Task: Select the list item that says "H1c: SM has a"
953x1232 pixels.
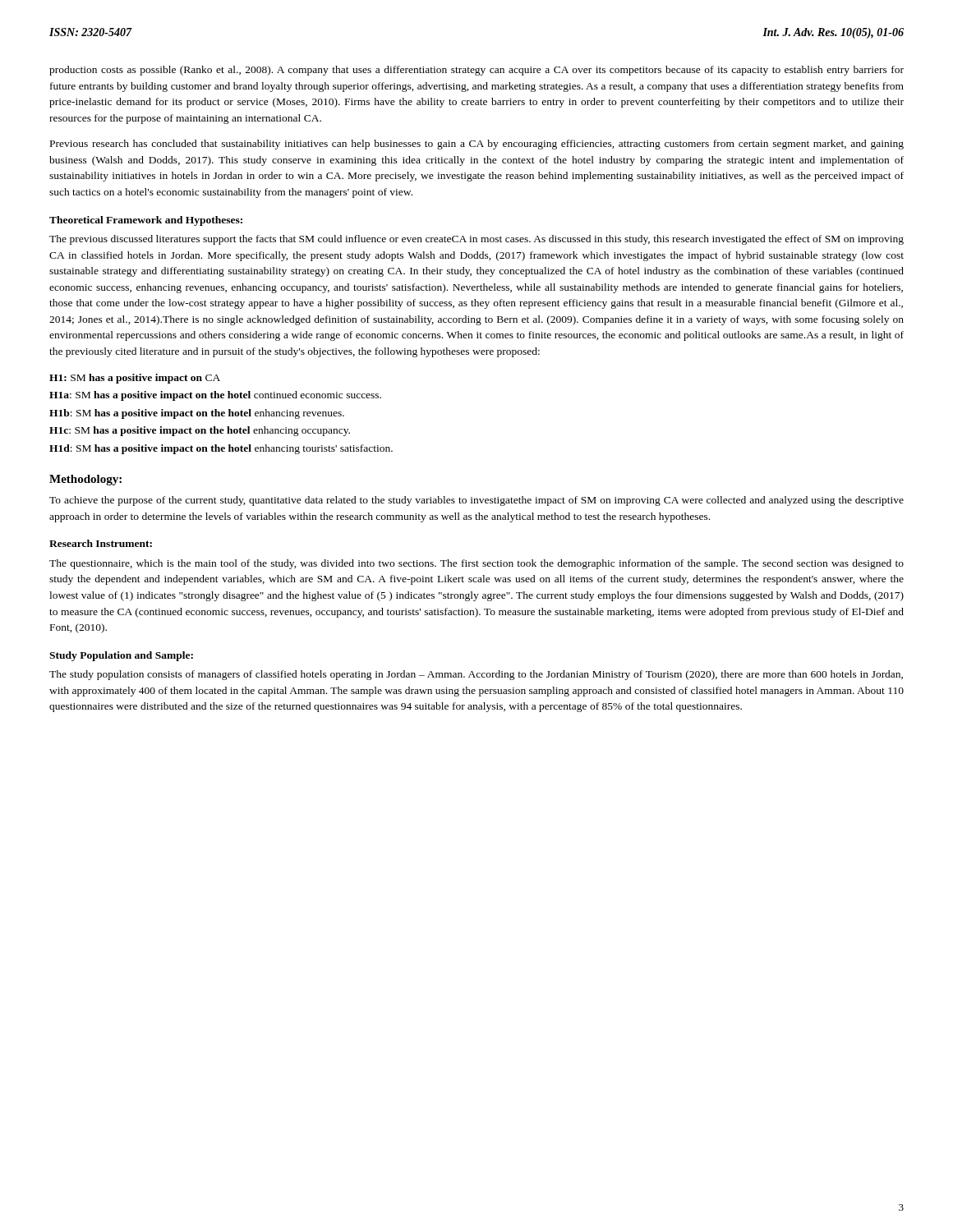Action: click(x=200, y=430)
